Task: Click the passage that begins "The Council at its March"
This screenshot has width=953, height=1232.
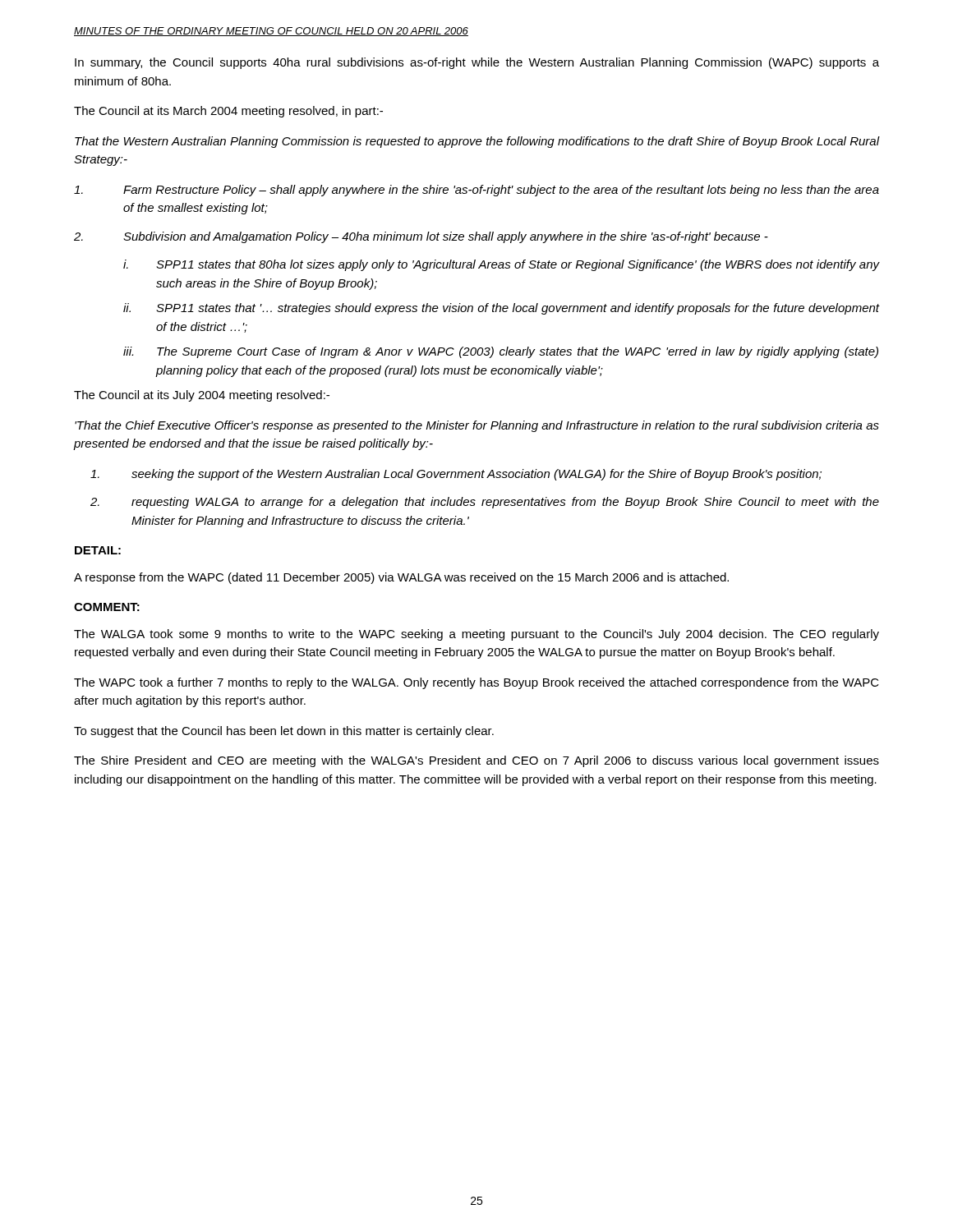Action: coord(228,112)
